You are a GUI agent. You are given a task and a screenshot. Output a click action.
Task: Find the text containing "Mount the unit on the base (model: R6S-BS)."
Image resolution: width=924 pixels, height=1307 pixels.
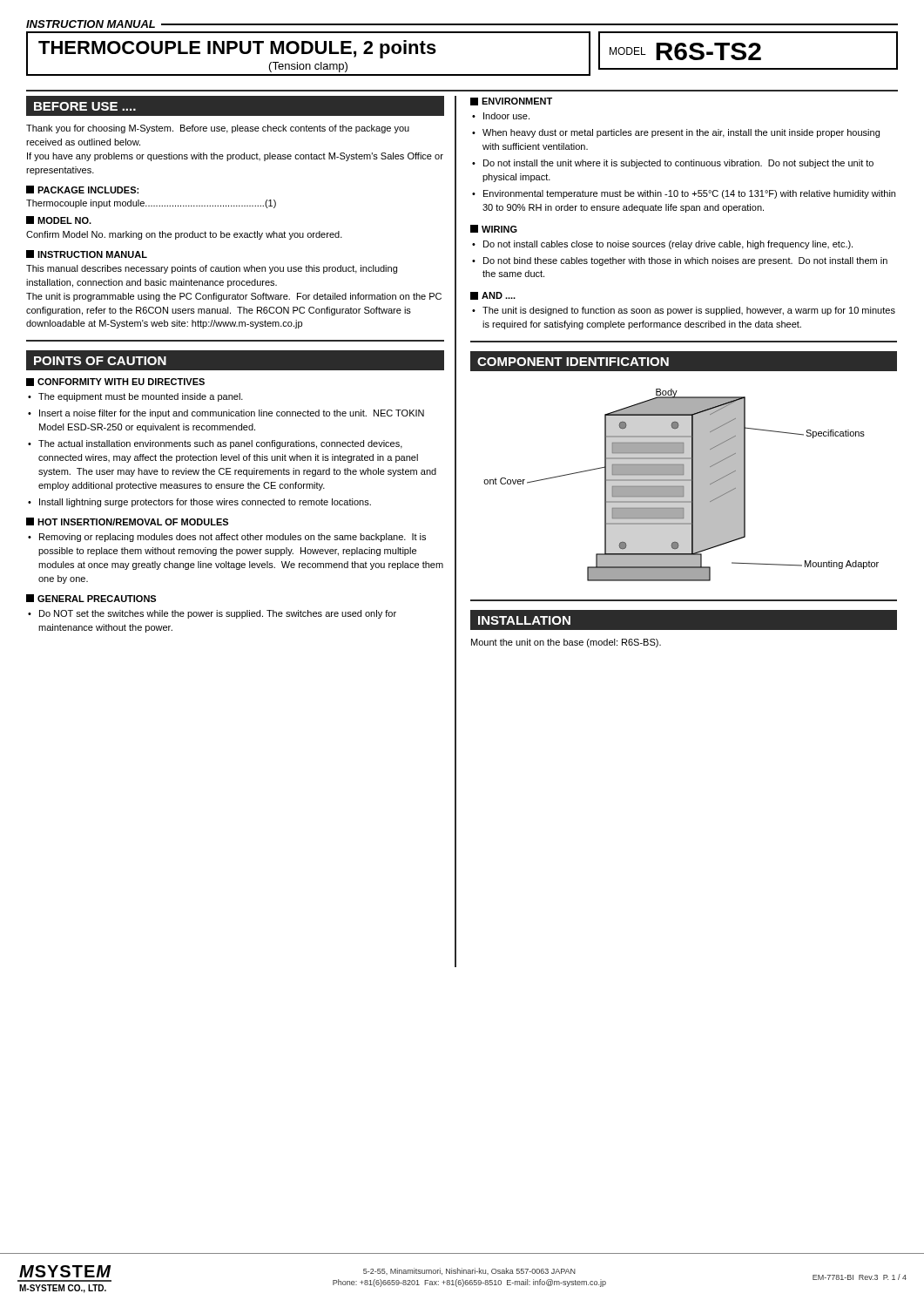tap(566, 642)
